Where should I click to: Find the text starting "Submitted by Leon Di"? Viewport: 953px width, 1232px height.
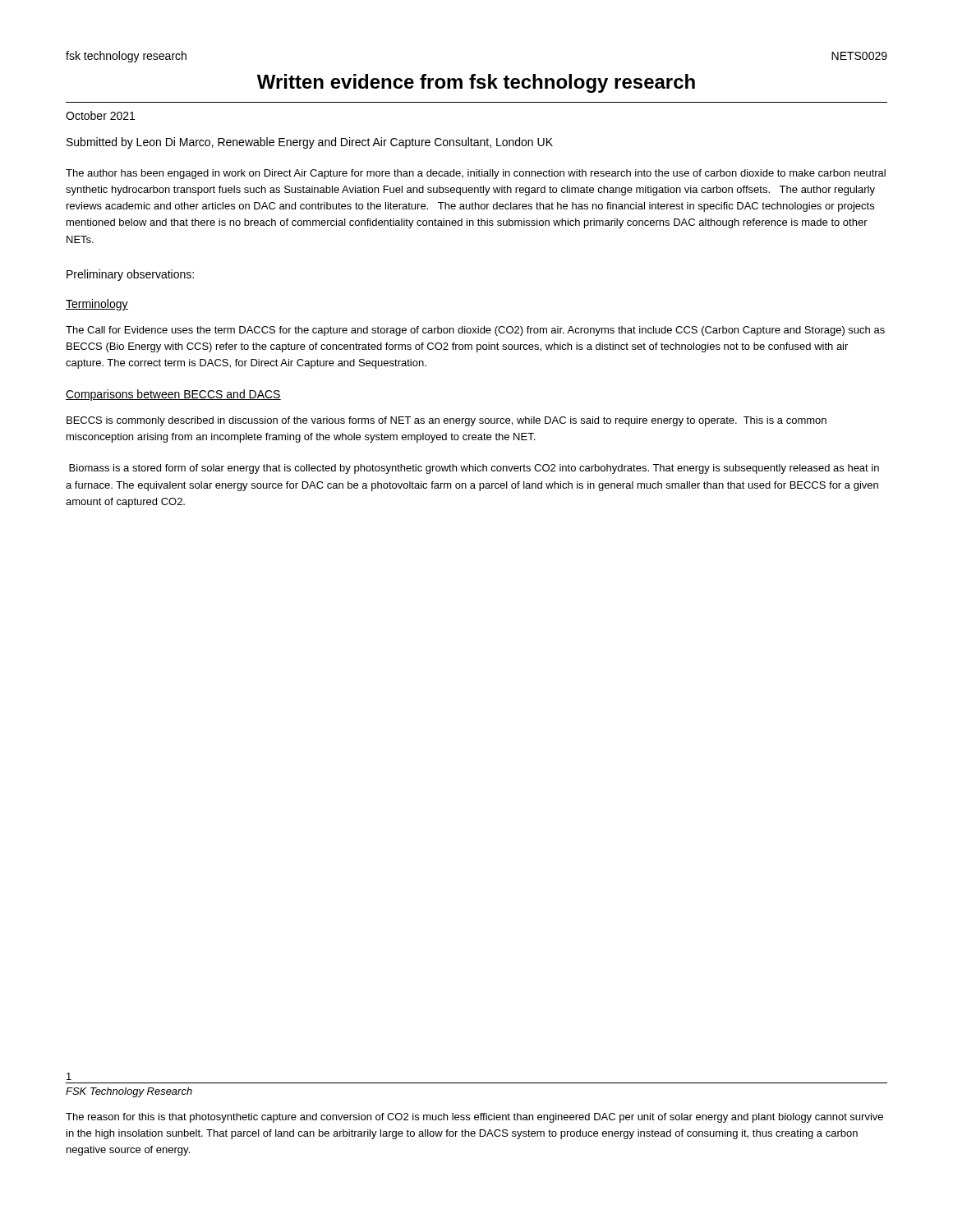click(x=309, y=142)
